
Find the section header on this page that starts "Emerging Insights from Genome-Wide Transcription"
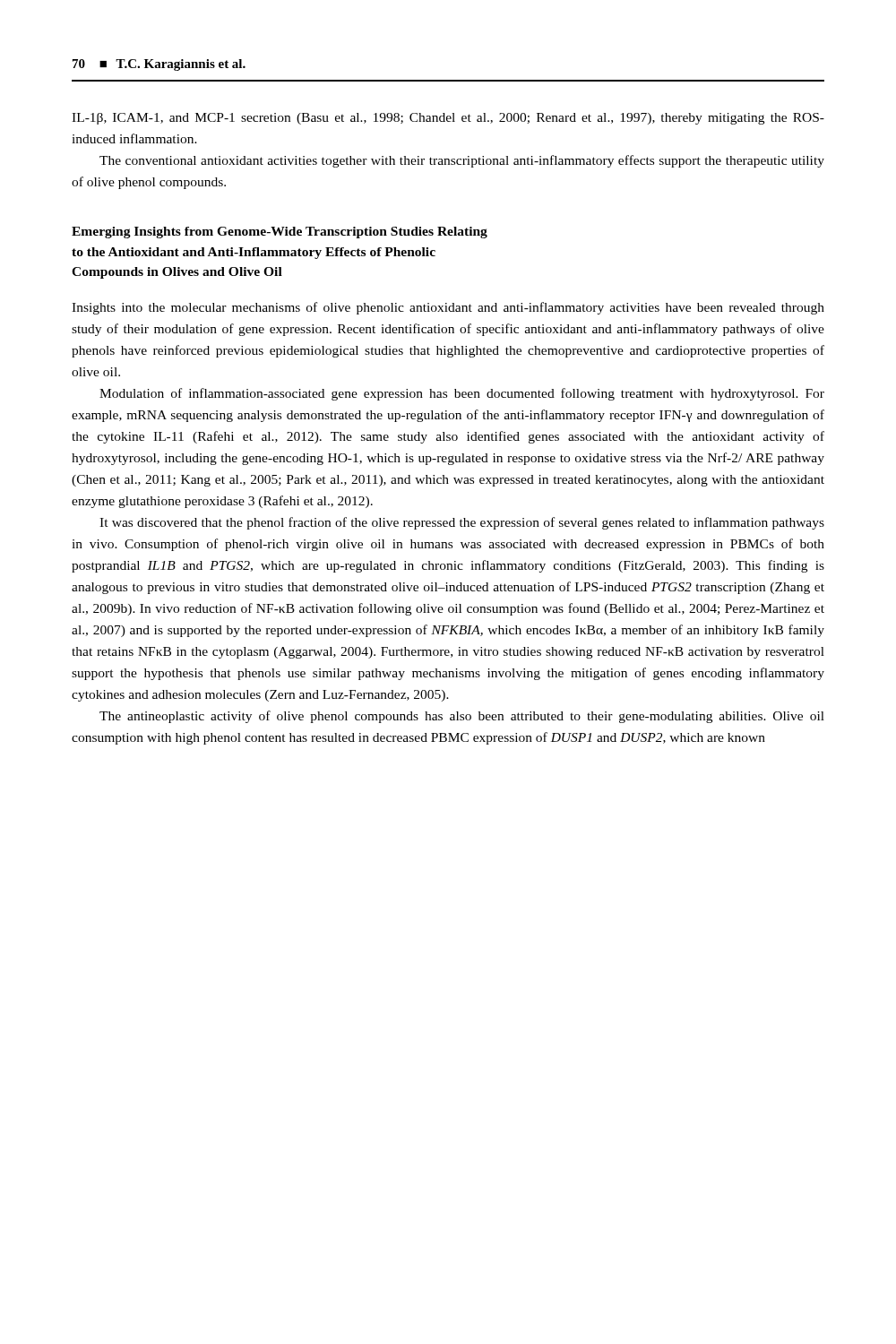pyautogui.click(x=280, y=251)
